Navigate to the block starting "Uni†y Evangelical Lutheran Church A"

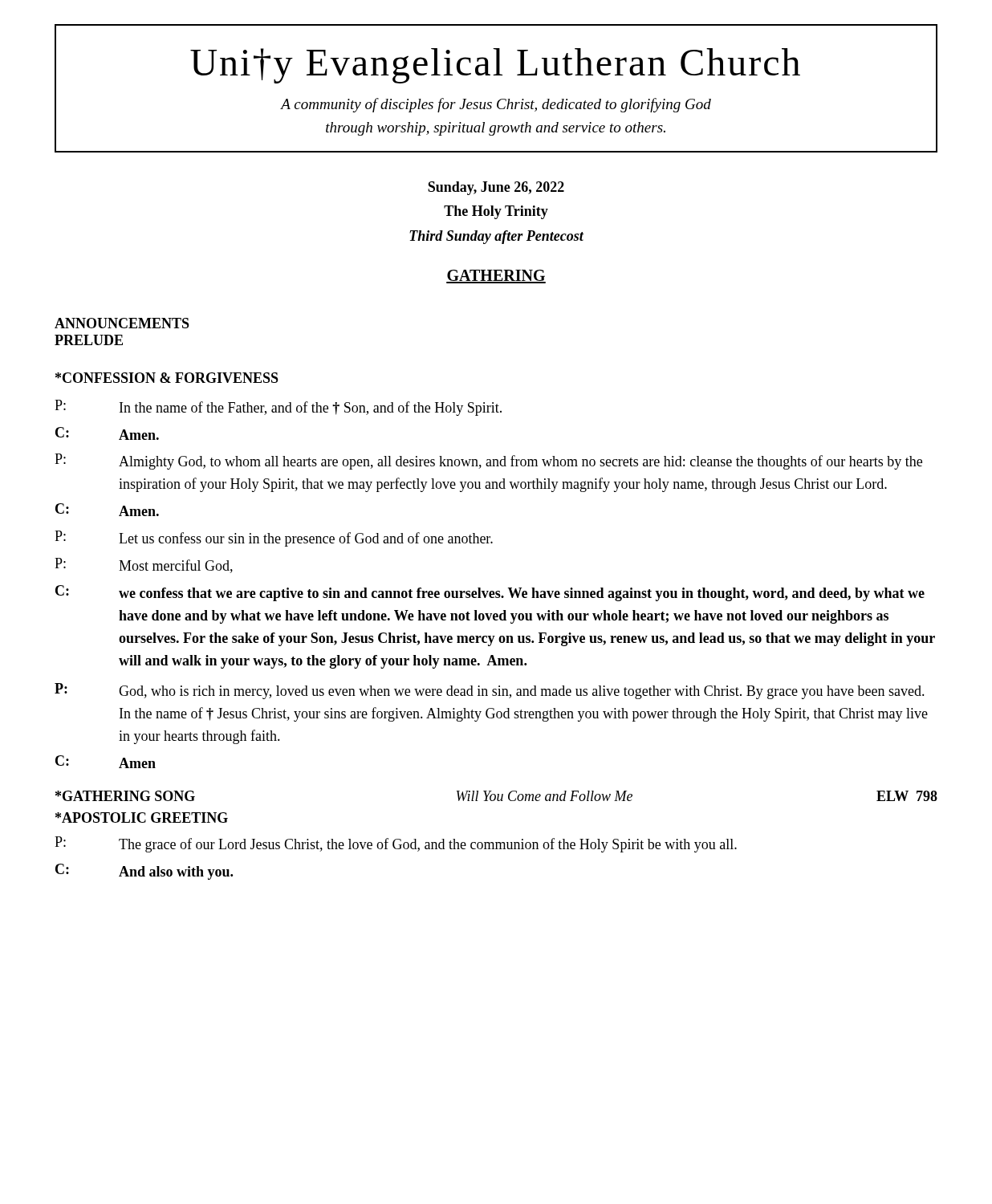pos(496,90)
